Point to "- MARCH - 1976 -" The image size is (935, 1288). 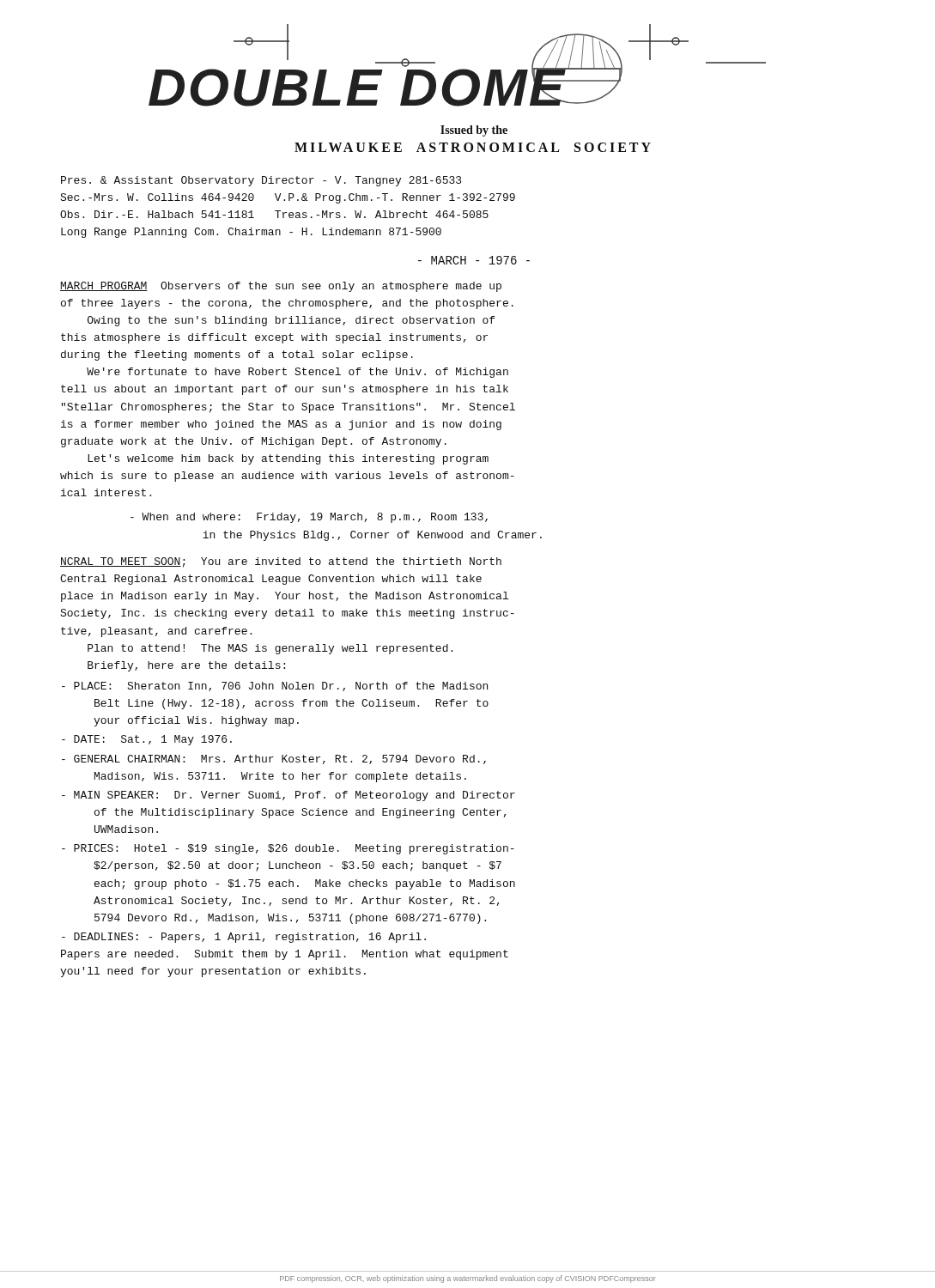(474, 261)
